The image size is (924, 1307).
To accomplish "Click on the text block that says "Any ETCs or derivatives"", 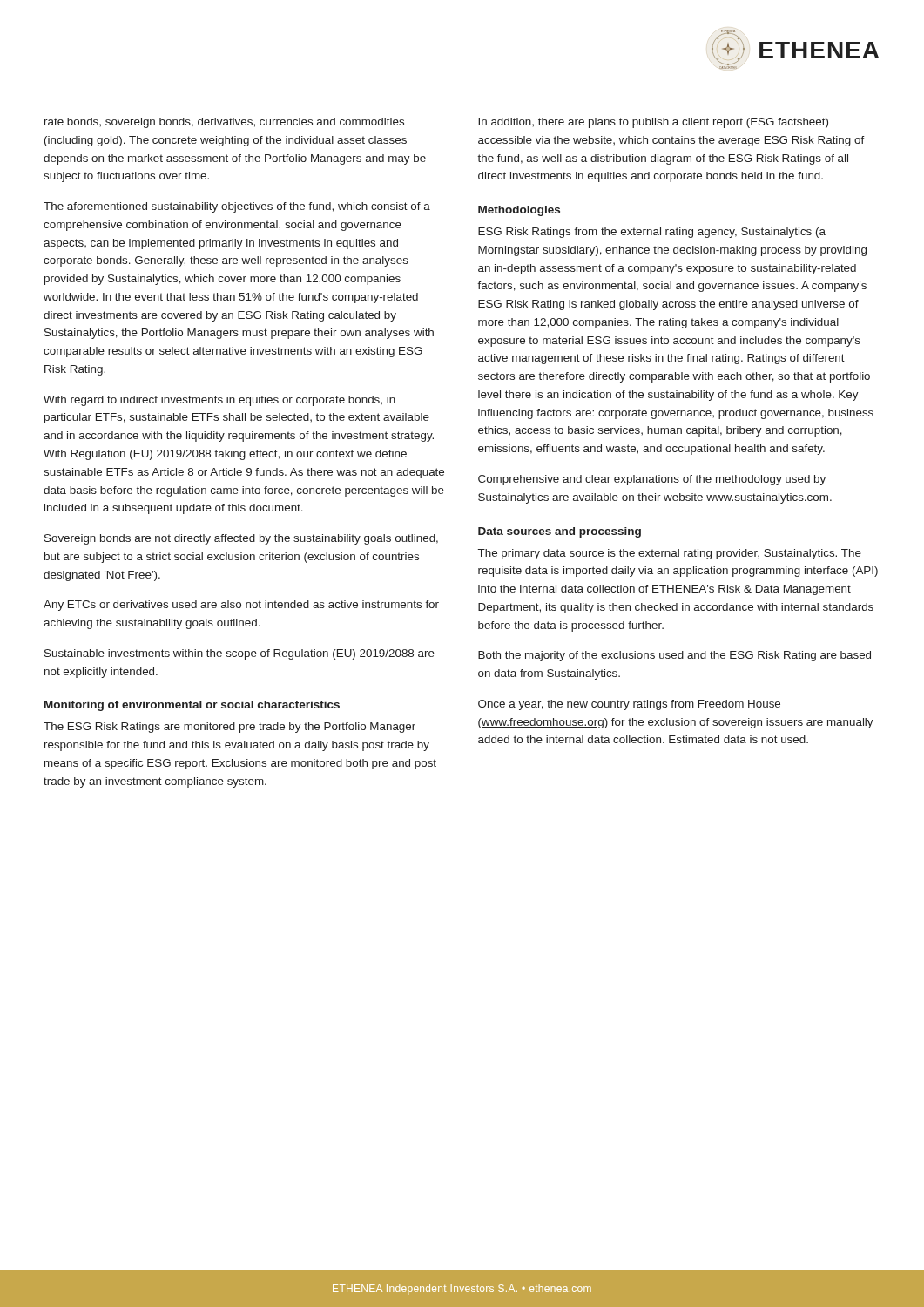I will pos(241,614).
